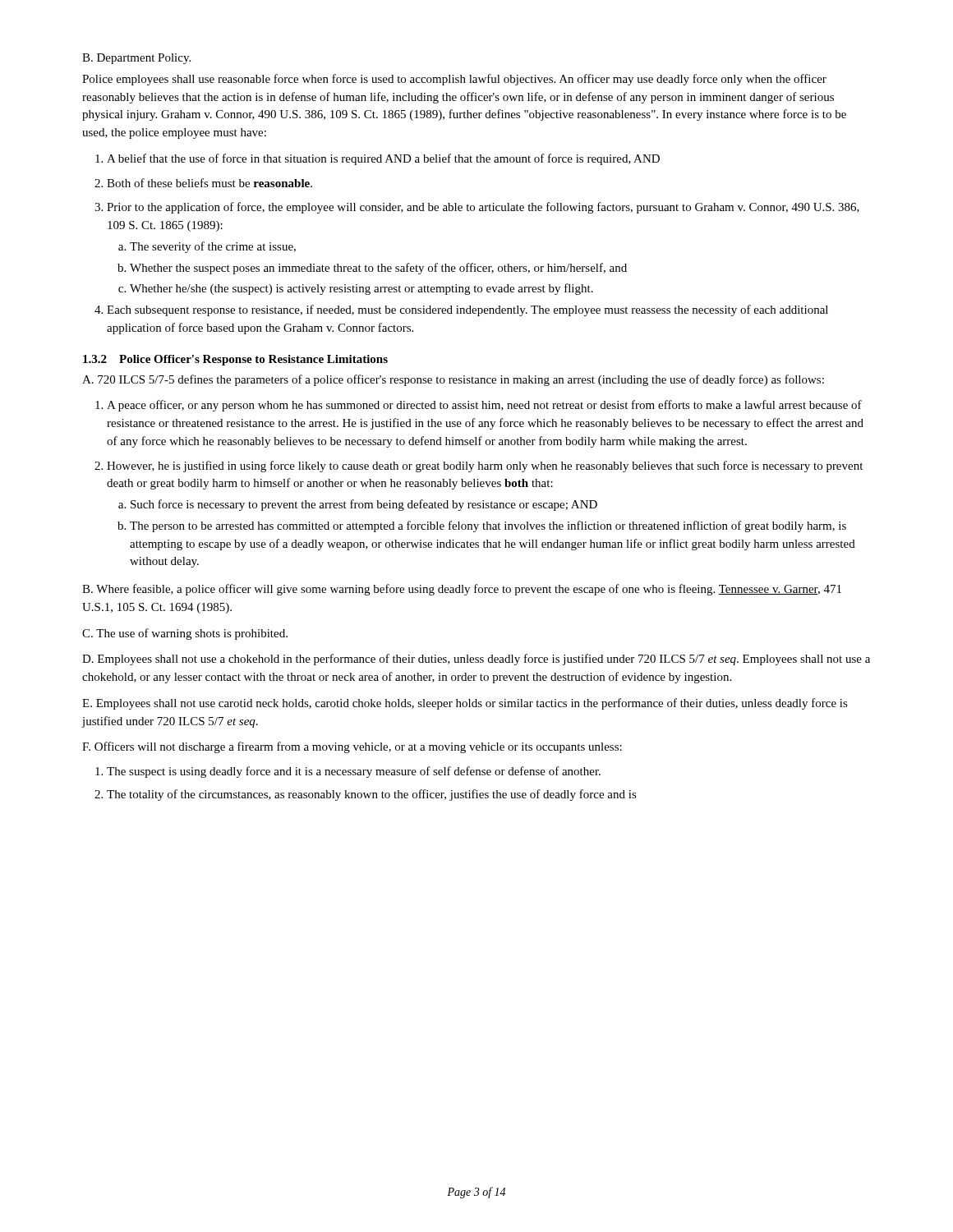This screenshot has width=953, height=1232.
Task: Select the text block that says "D. Employees shall not use"
Action: (x=476, y=668)
